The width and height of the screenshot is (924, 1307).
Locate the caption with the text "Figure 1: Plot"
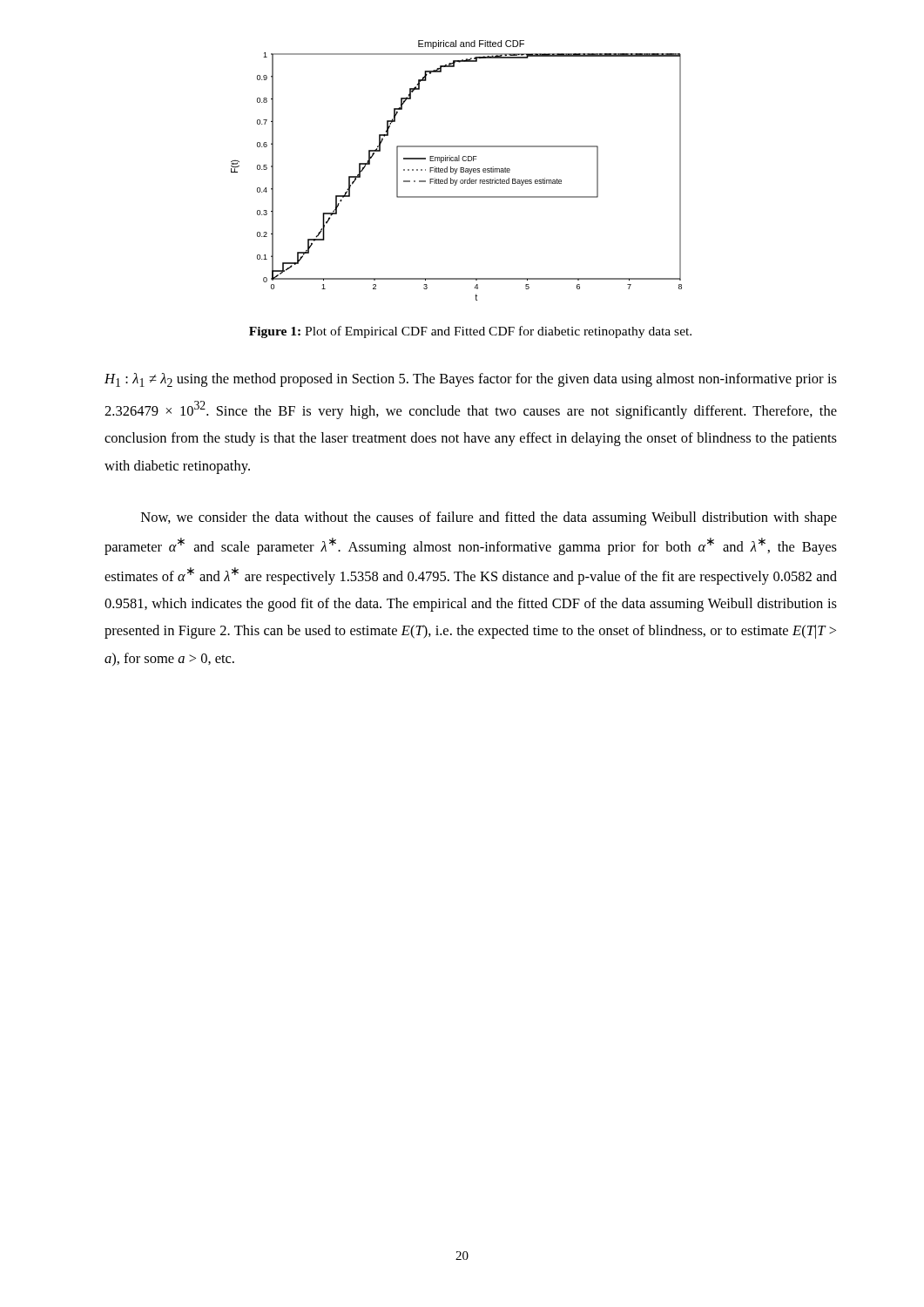click(x=471, y=331)
